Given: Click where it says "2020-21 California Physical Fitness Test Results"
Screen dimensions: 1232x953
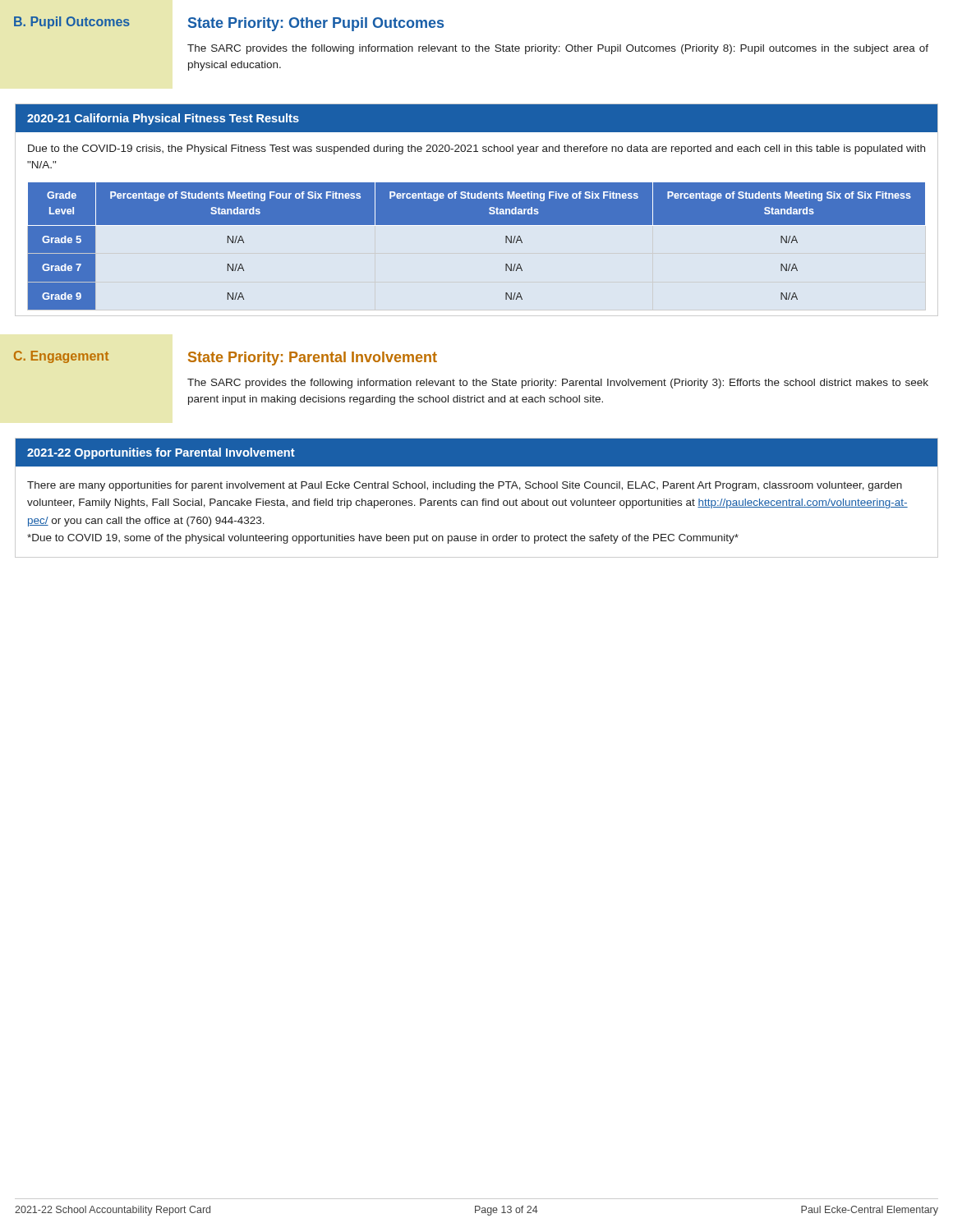Looking at the screenshot, I should 163,118.
